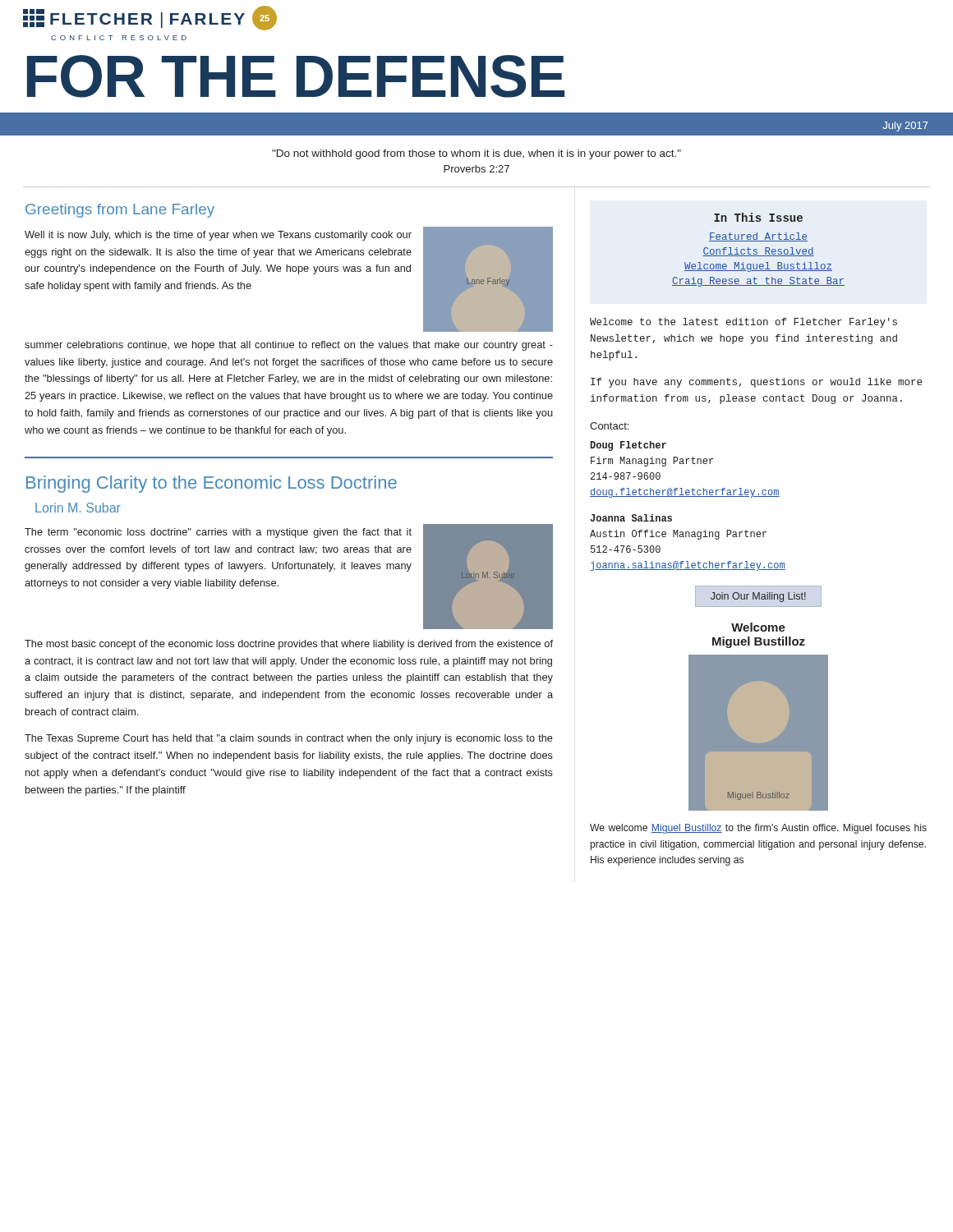
Task: Select the passage starting "The most basic concept of the"
Action: [x=289, y=677]
